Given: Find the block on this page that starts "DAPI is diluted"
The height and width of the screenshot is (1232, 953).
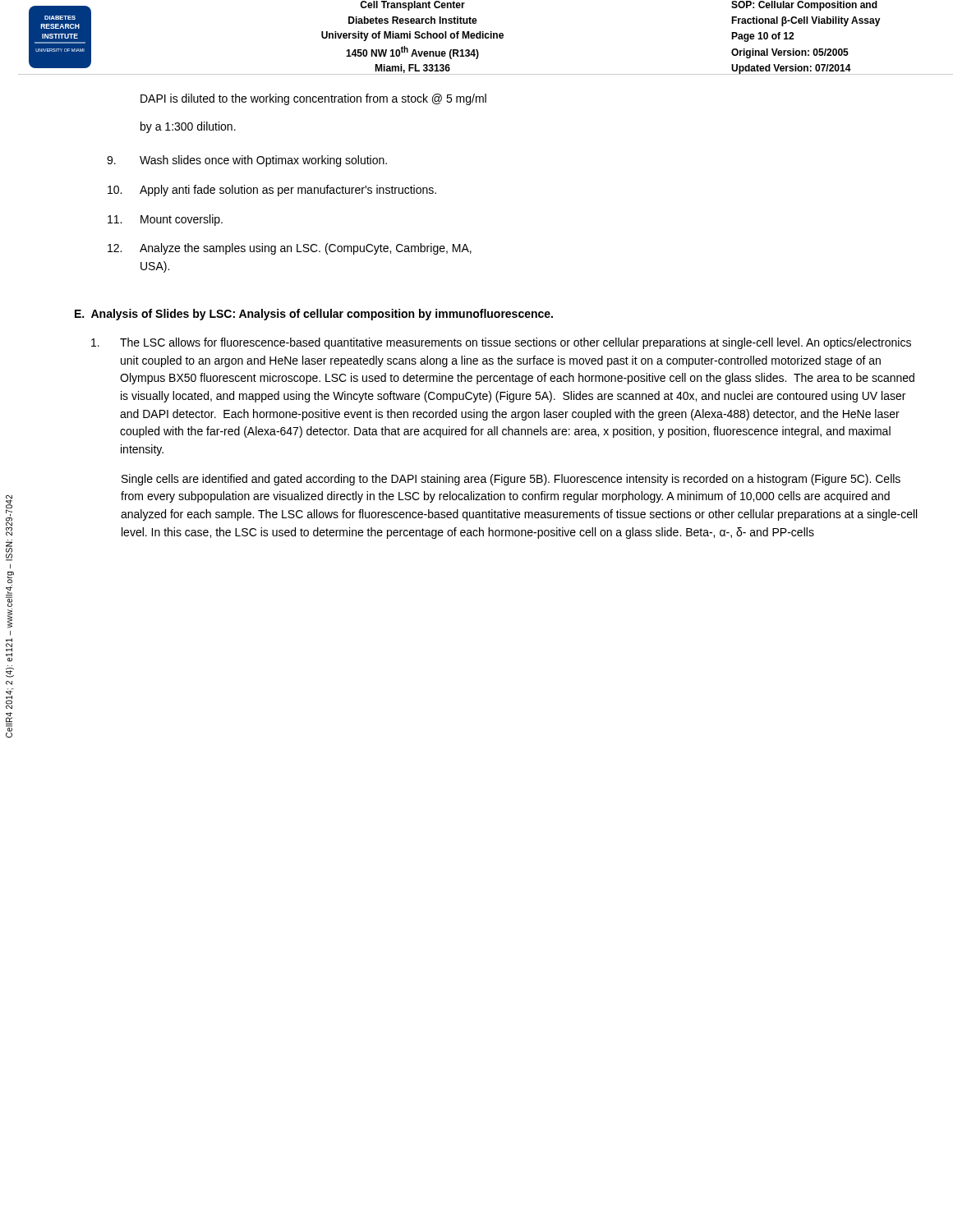Looking at the screenshot, I should pos(313,99).
